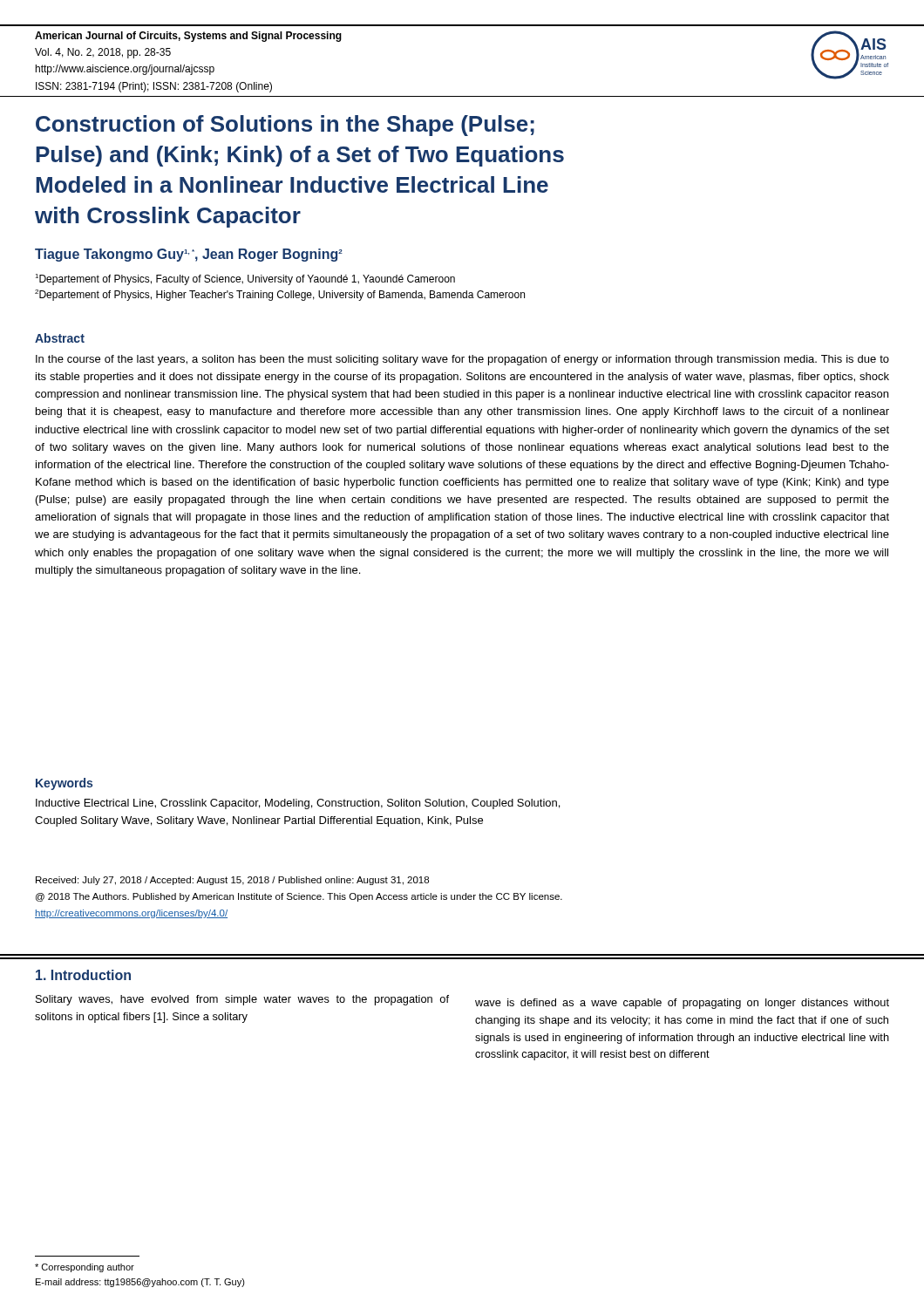Navigate to the text block starting "Tiague Takongmo Guy1, *,"
The image size is (924, 1308).
coord(189,254)
